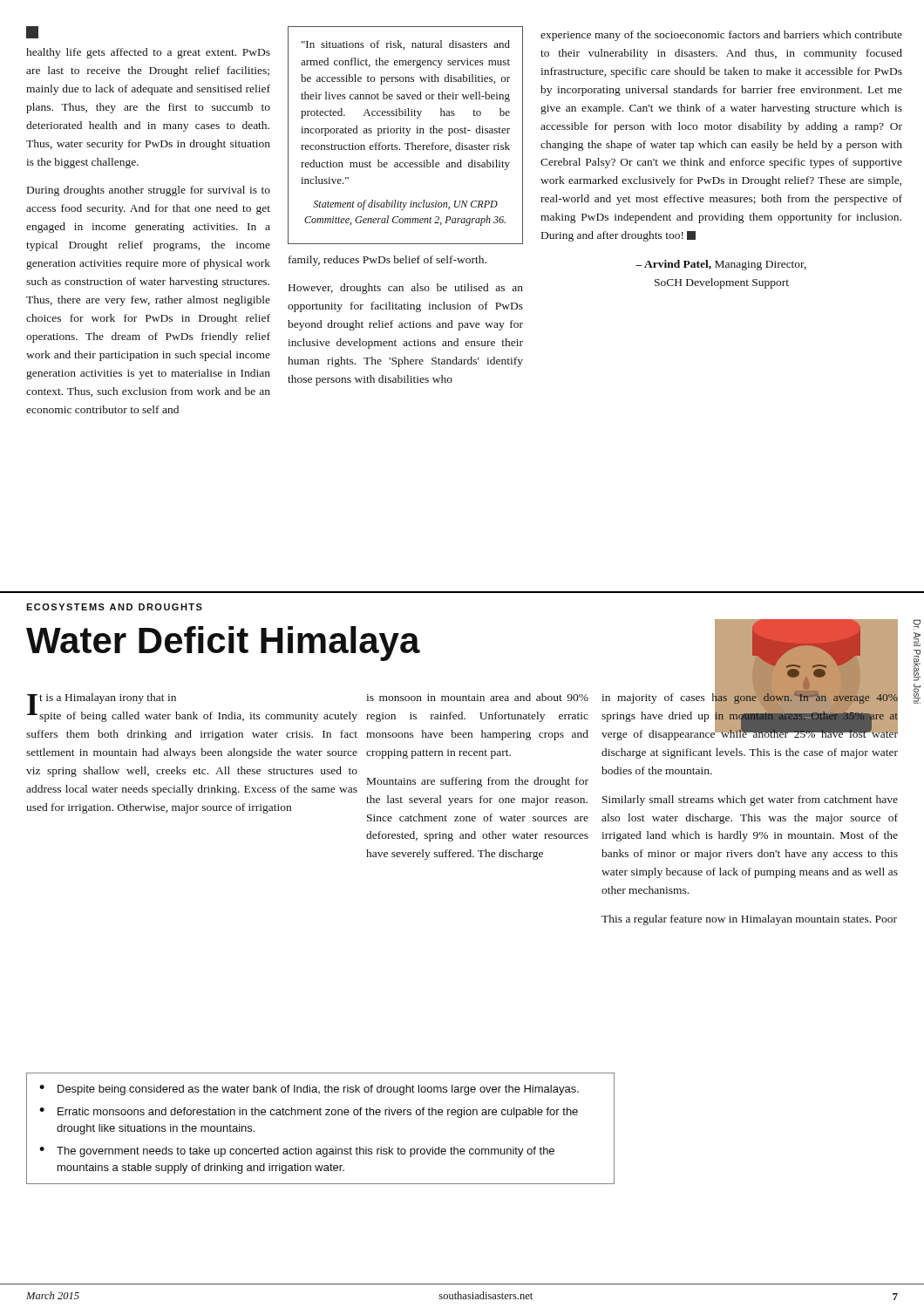This screenshot has height=1308, width=924.
Task: Locate the block of text that opens with ""In situations of risk, natural disasters and armed"
Action: [405, 208]
